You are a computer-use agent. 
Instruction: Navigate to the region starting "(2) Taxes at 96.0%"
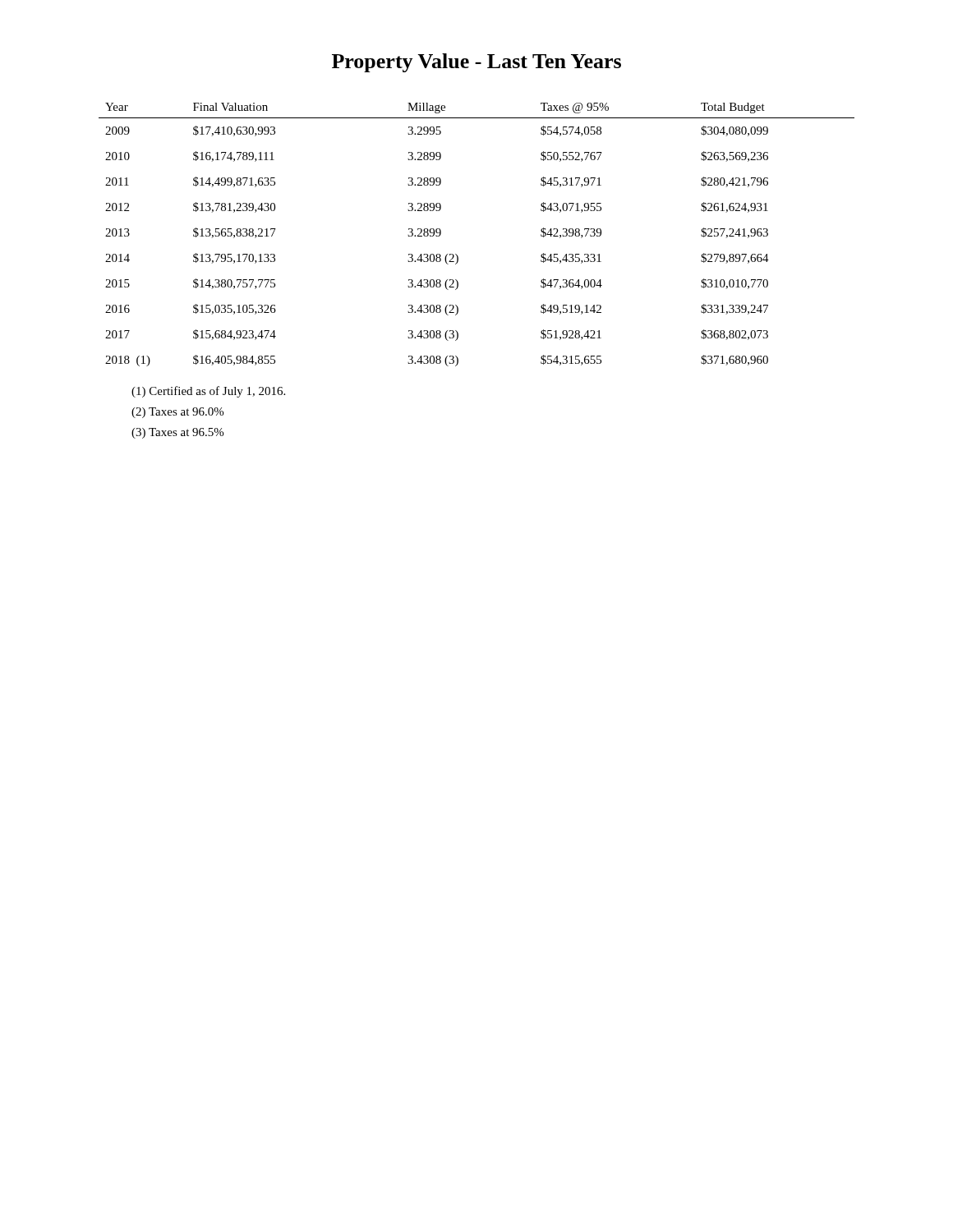(x=178, y=411)
